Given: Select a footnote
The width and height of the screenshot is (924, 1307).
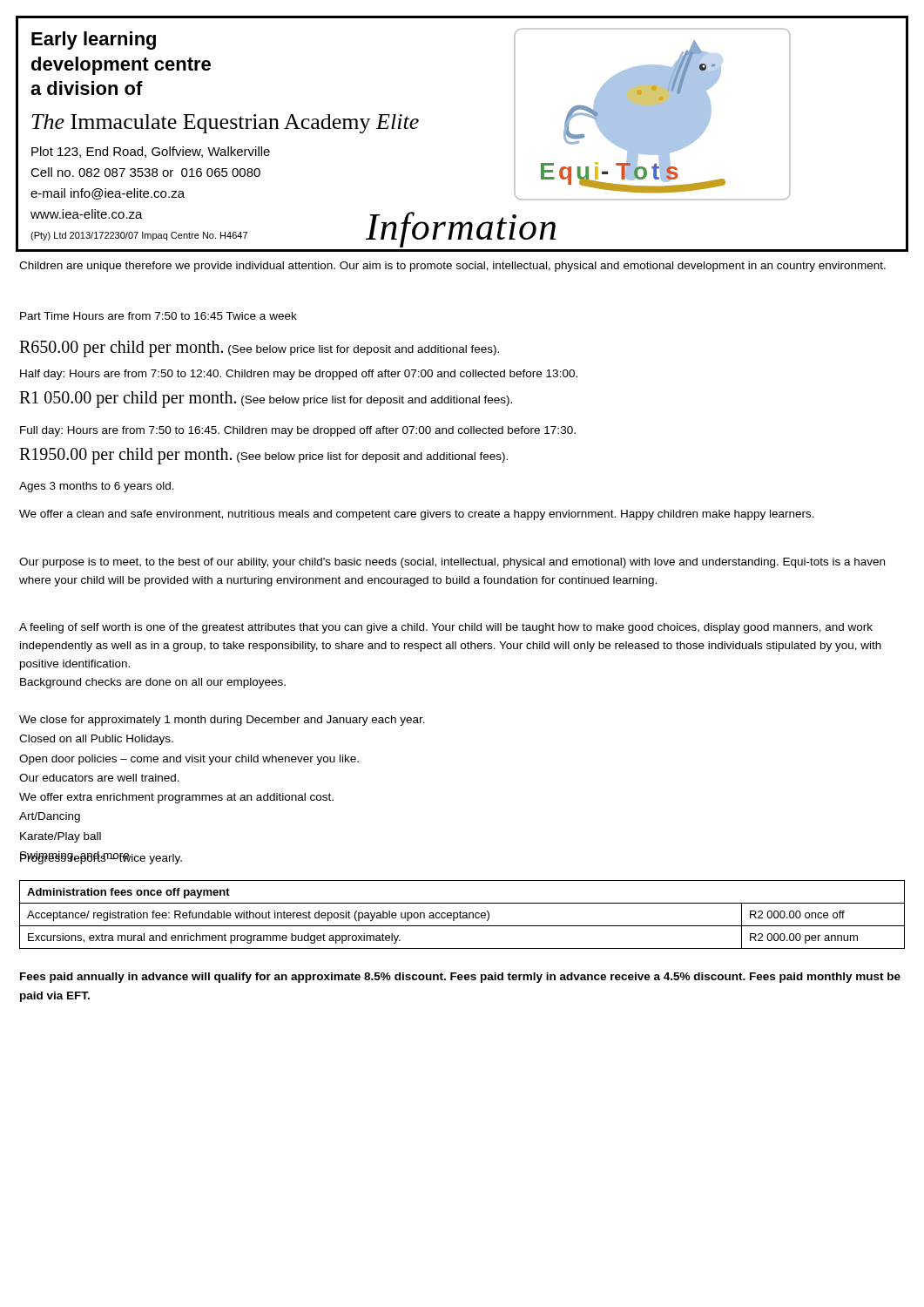Looking at the screenshot, I should [139, 235].
